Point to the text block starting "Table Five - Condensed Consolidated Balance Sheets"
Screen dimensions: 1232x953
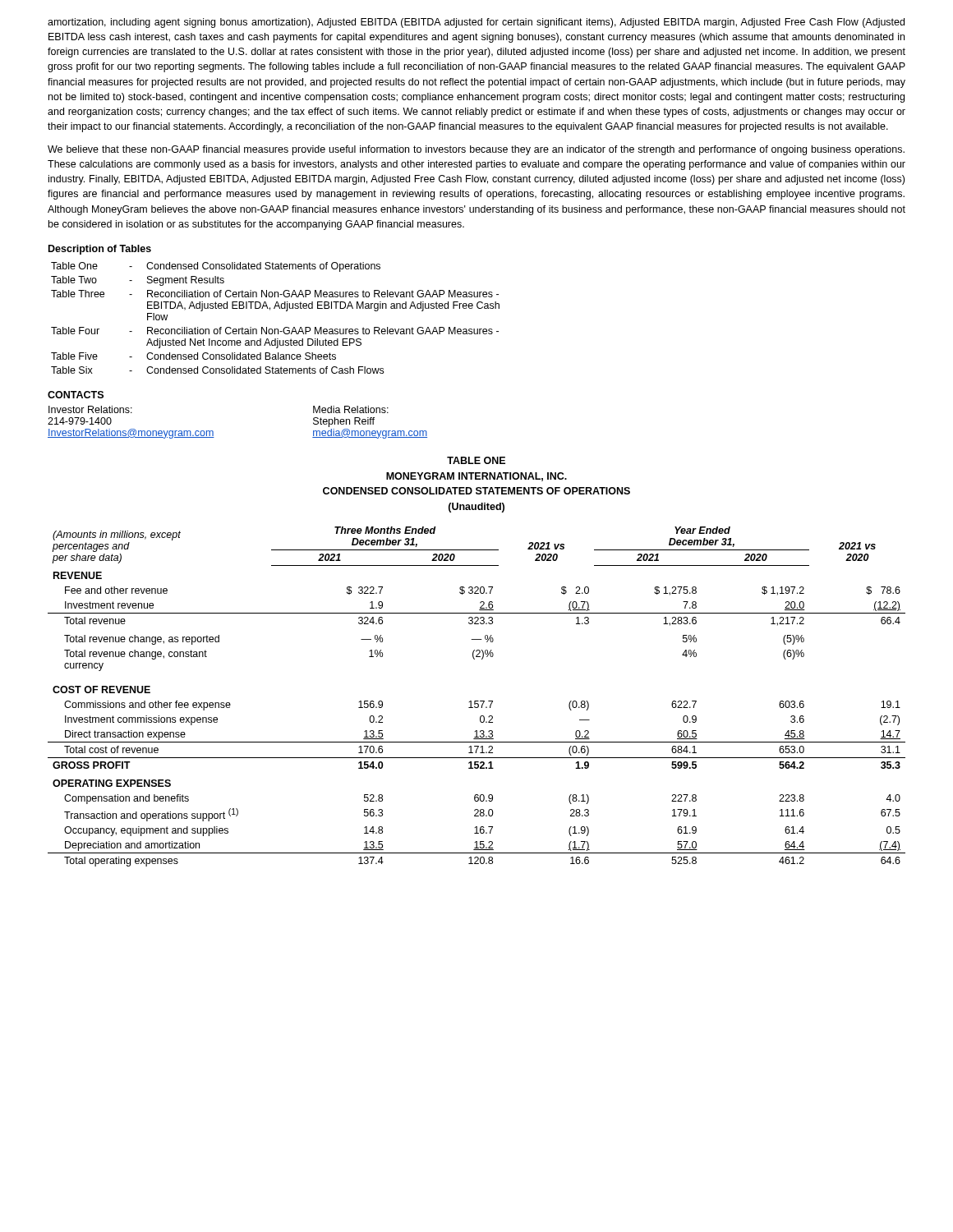tap(193, 356)
